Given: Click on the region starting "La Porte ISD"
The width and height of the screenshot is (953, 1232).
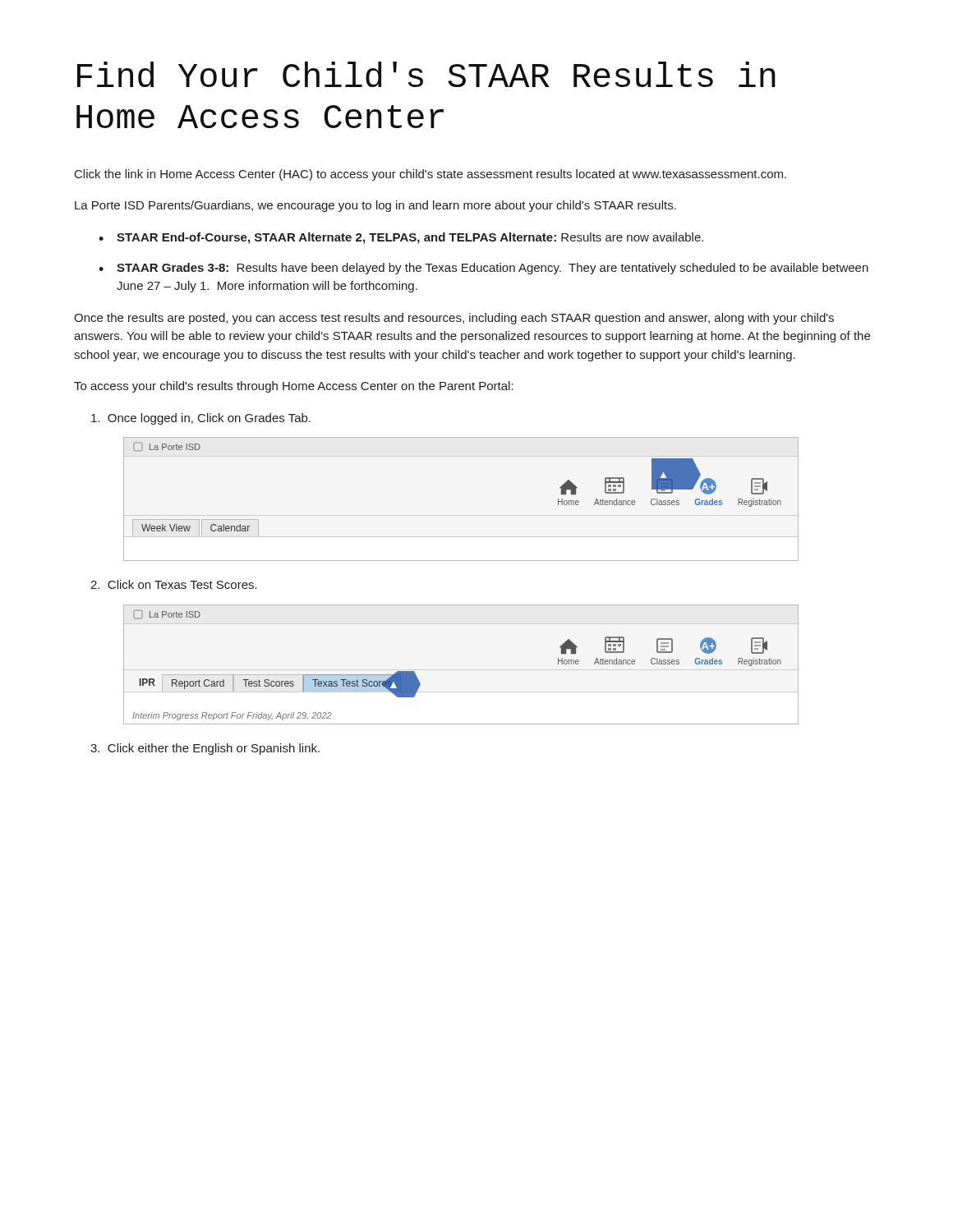Looking at the screenshot, I should [x=375, y=205].
